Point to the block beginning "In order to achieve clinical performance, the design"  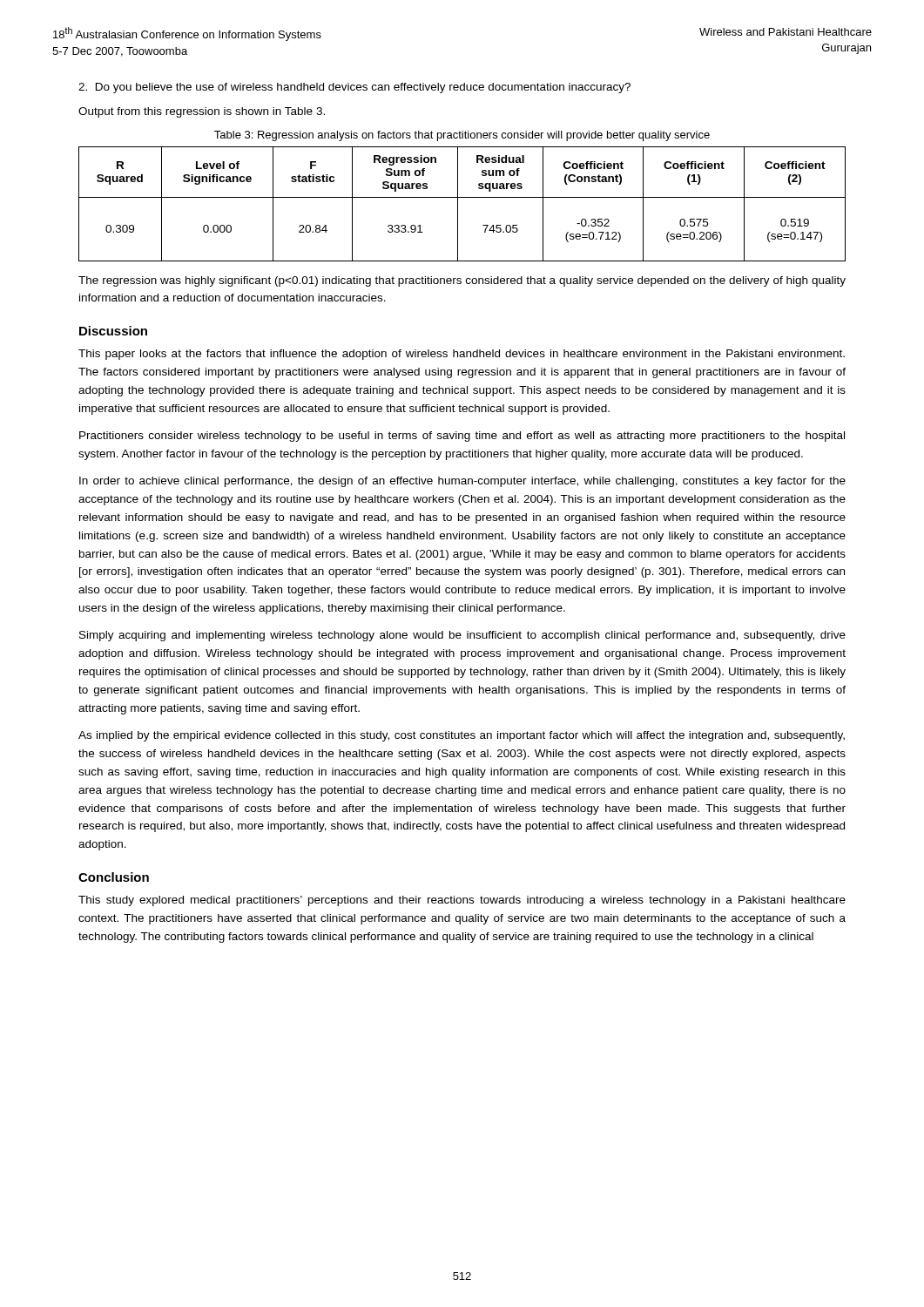coord(462,544)
